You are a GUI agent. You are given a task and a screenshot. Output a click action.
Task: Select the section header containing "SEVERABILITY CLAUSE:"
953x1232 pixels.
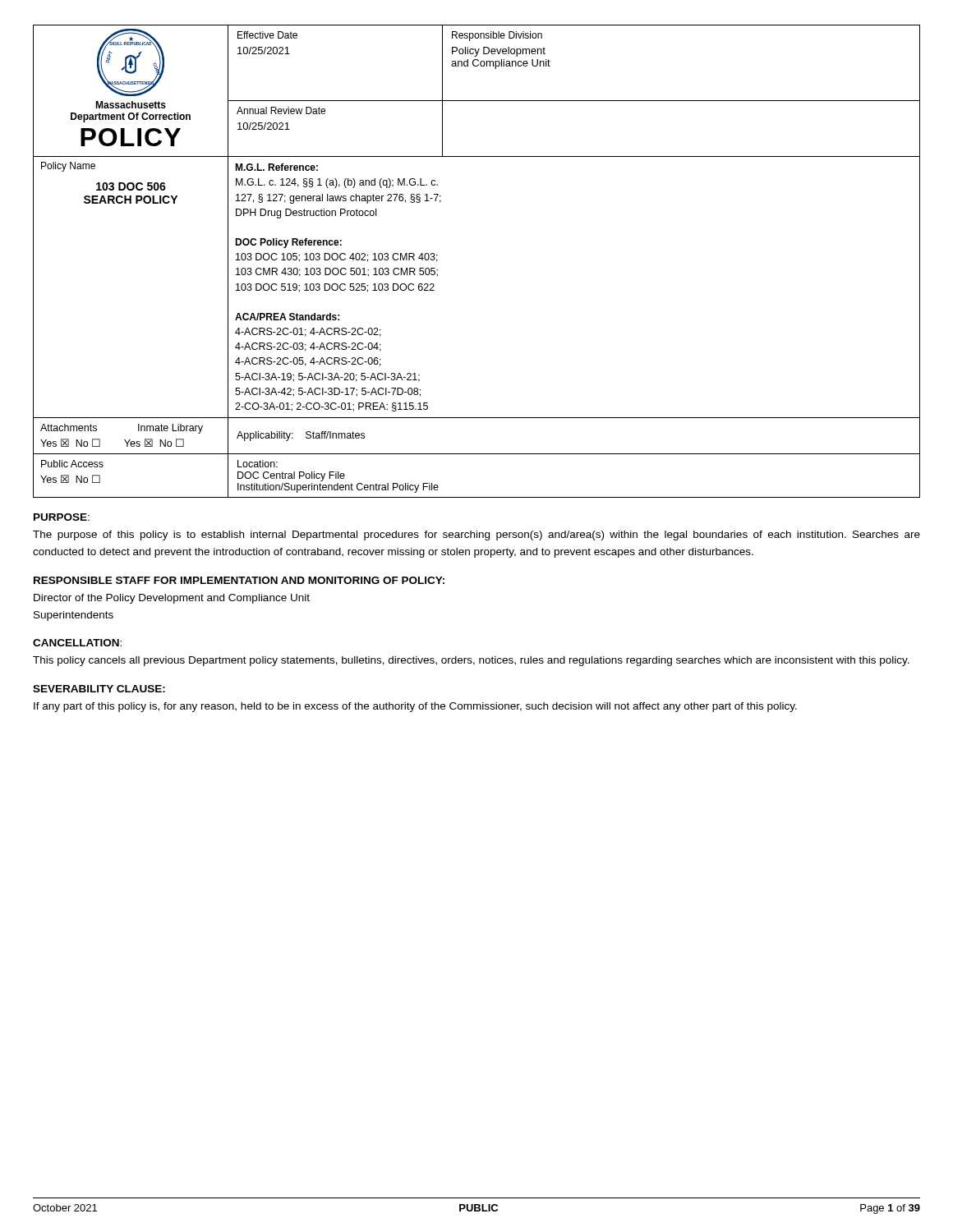click(x=99, y=689)
